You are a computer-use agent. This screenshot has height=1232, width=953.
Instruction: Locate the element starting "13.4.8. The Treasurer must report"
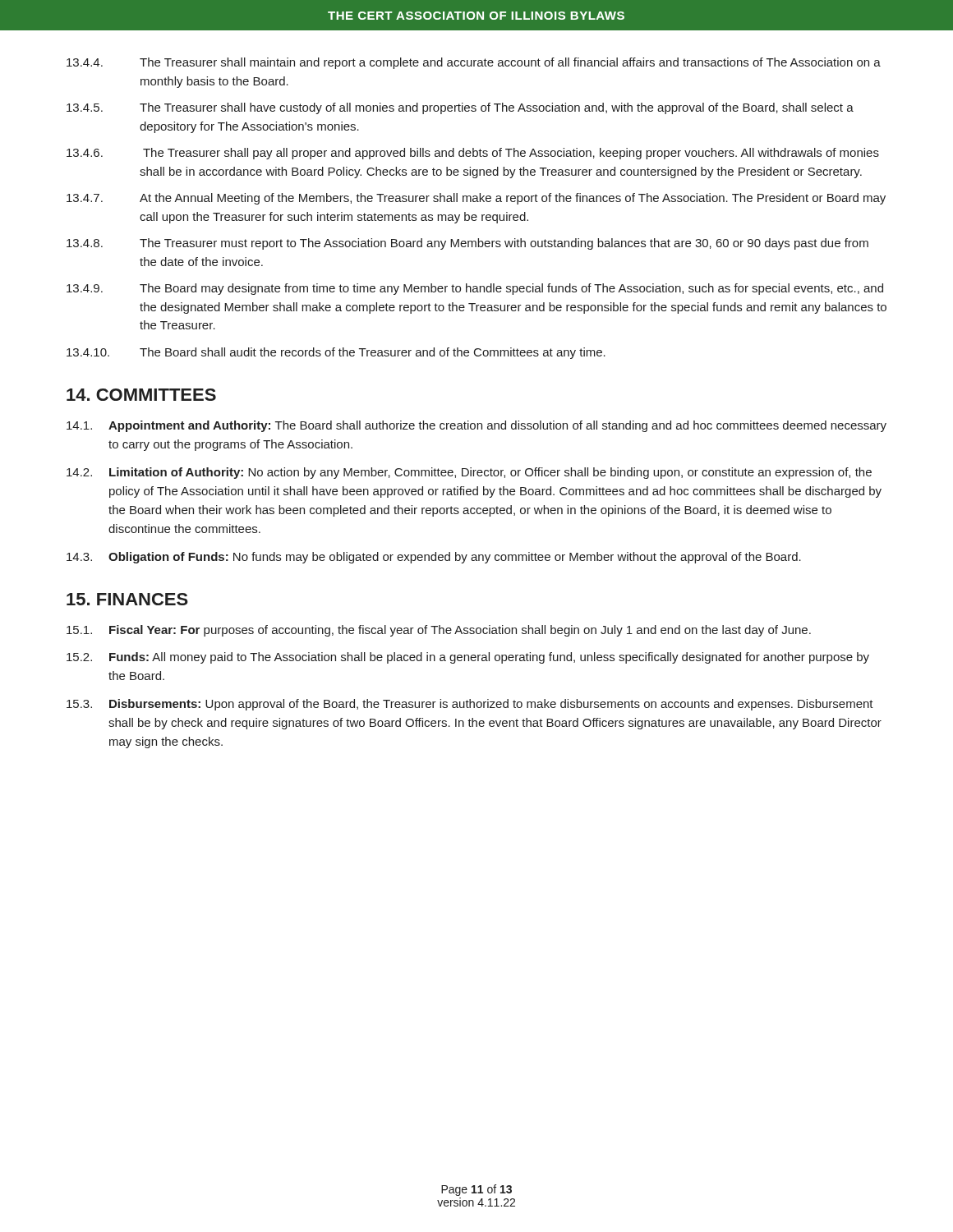(x=476, y=253)
